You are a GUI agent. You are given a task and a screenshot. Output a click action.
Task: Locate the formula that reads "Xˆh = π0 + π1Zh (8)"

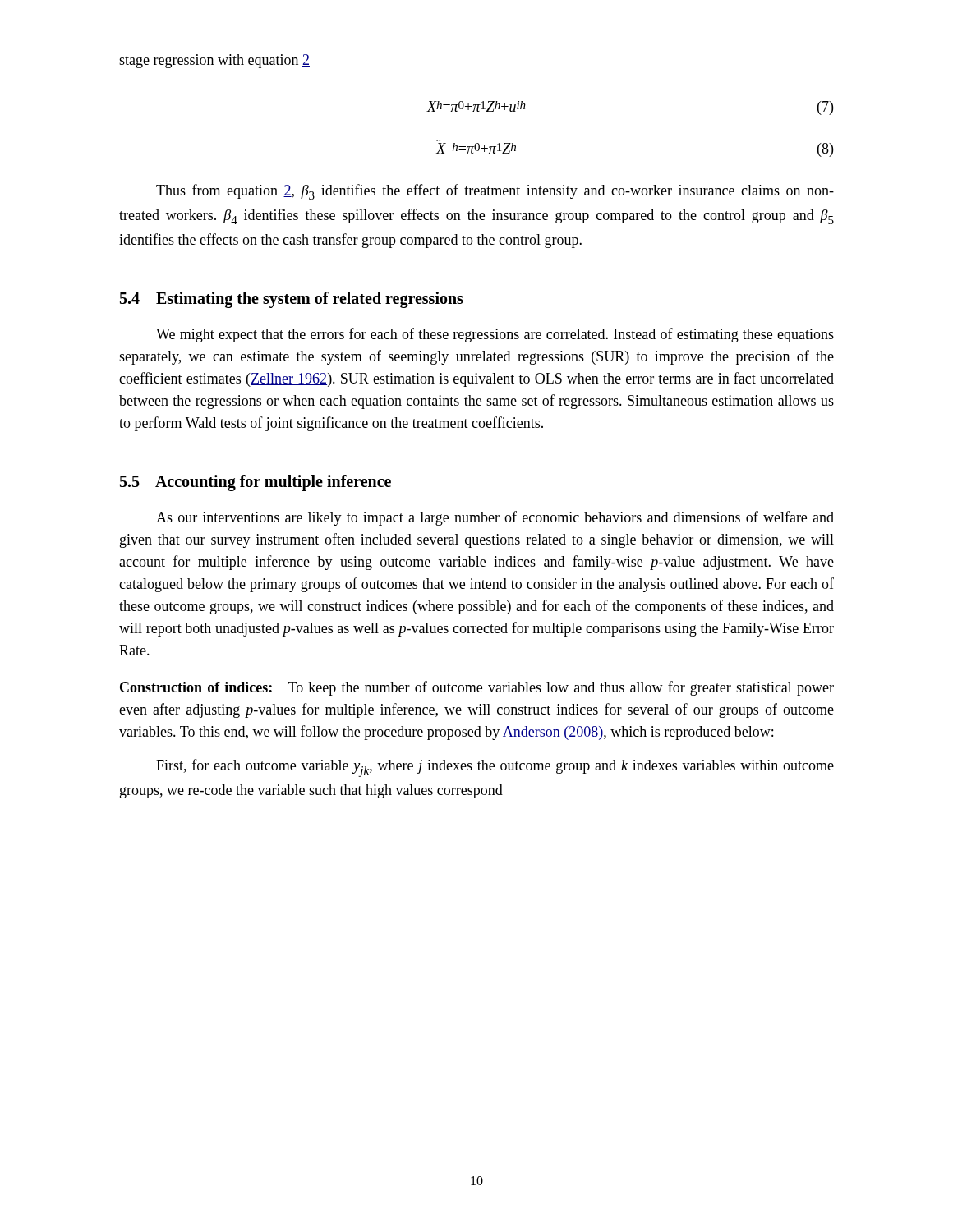click(x=476, y=149)
